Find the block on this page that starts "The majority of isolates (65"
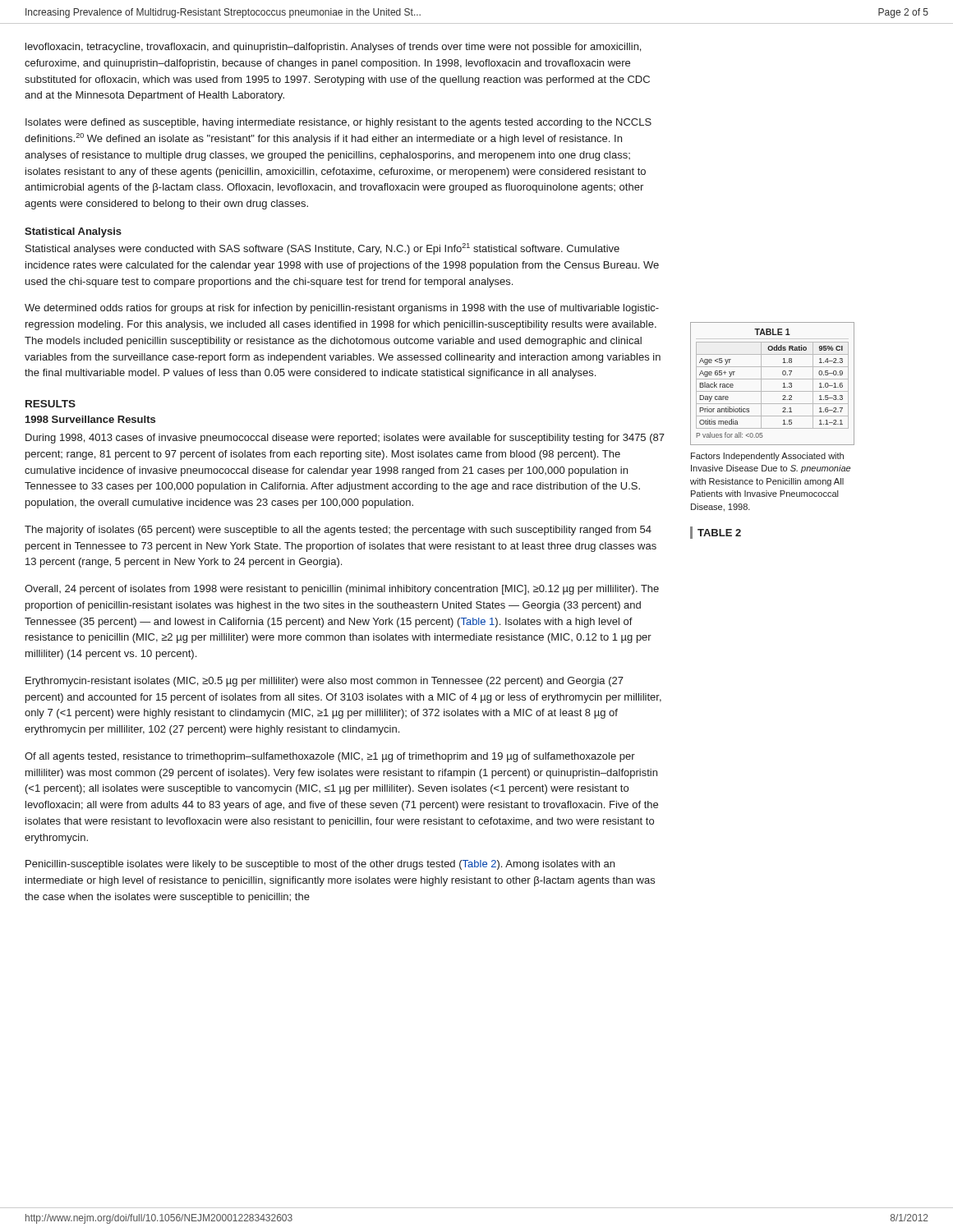Image resolution: width=953 pixels, height=1232 pixels. tap(341, 545)
